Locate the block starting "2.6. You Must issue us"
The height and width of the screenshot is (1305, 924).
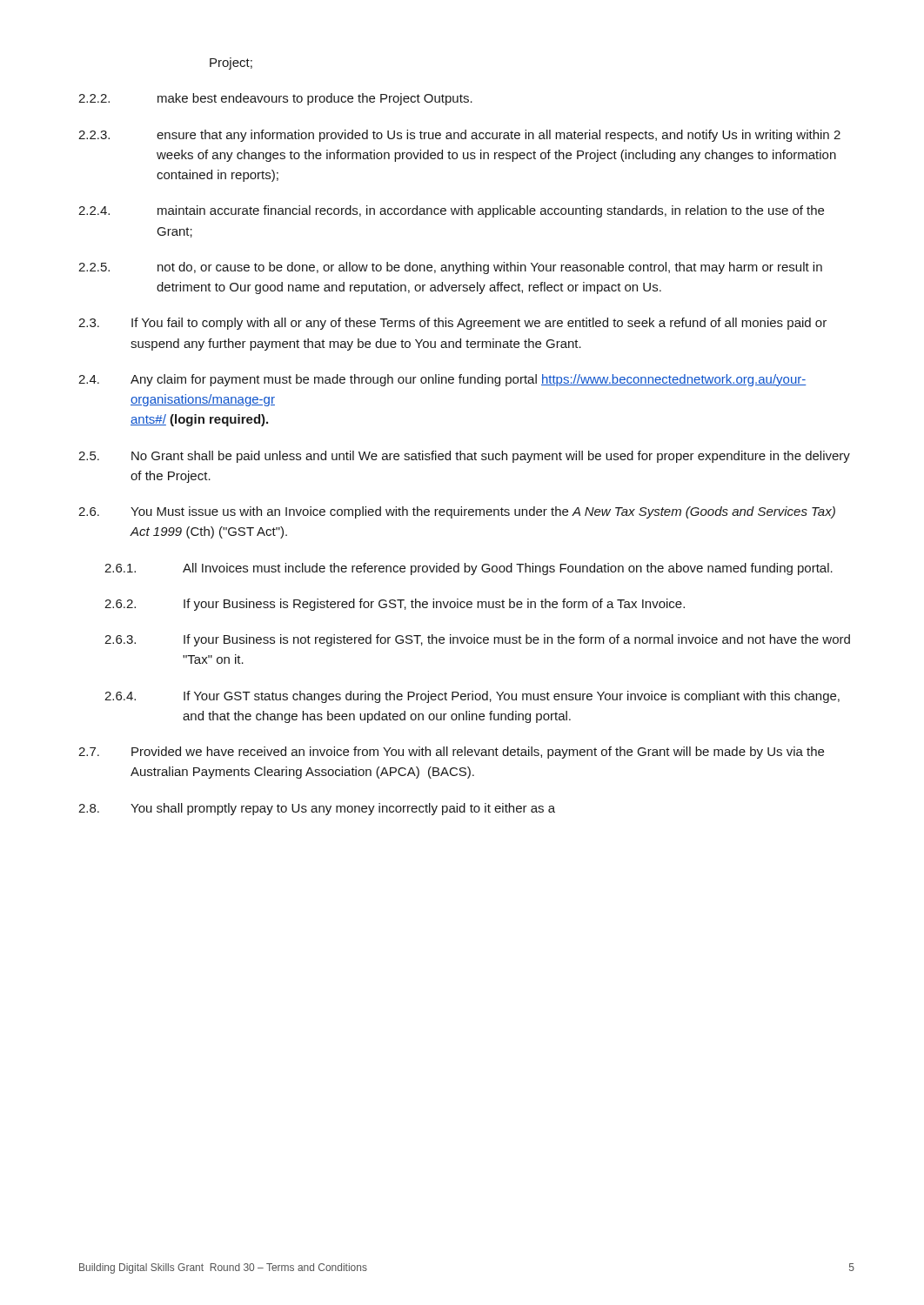click(x=466, y=521)
